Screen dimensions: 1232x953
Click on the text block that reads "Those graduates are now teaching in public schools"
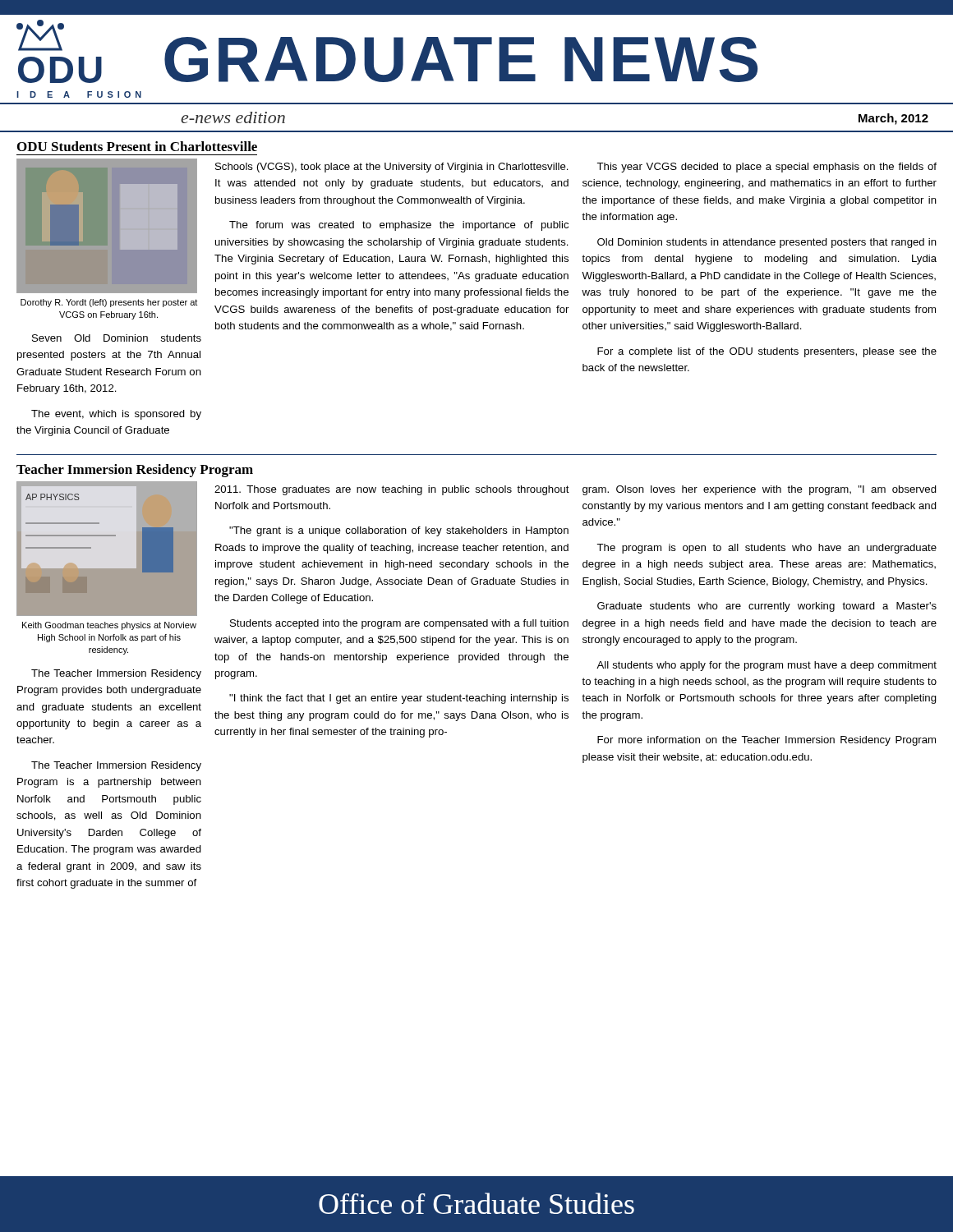392,611
